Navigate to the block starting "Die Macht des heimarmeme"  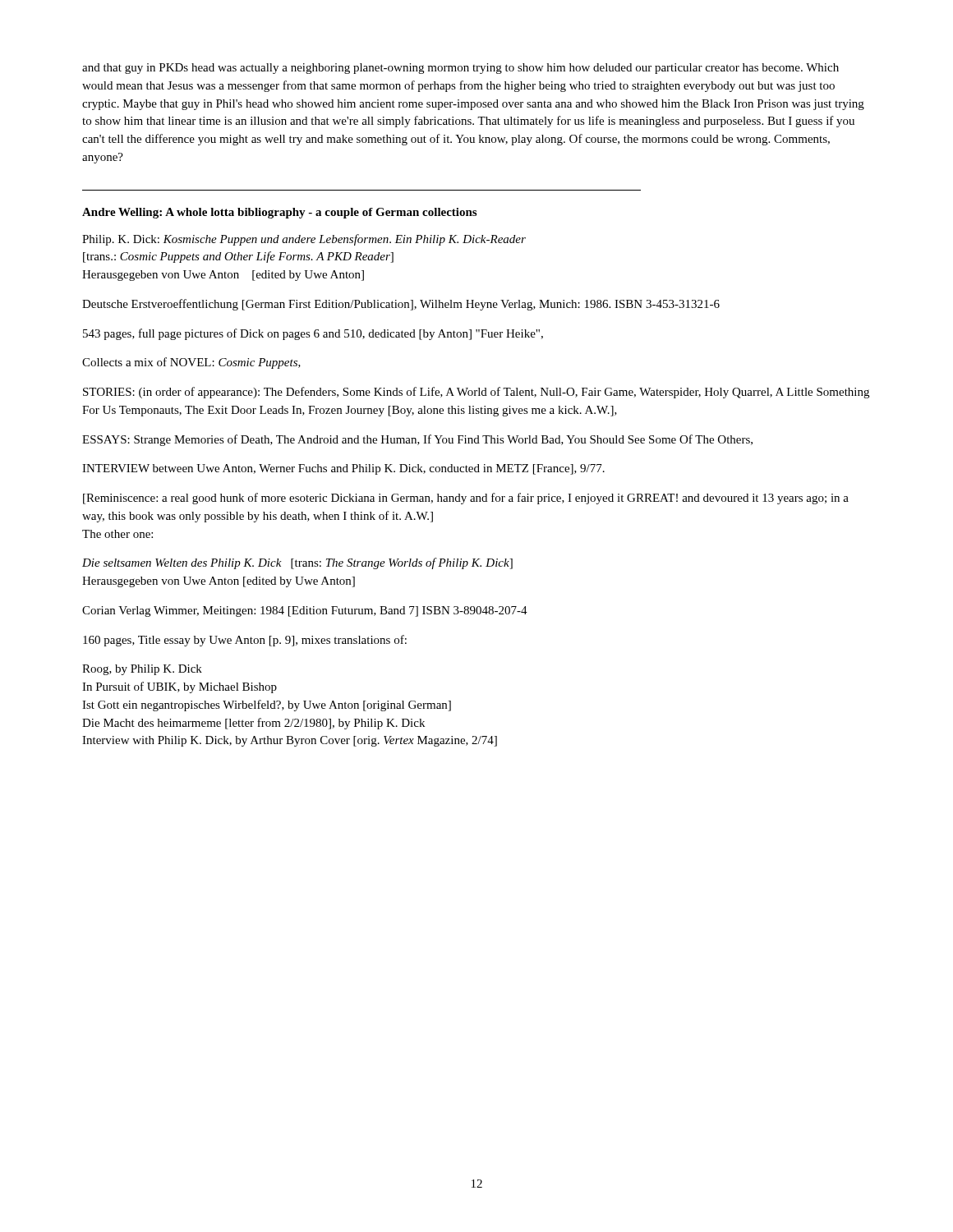(x=254, y=722)
